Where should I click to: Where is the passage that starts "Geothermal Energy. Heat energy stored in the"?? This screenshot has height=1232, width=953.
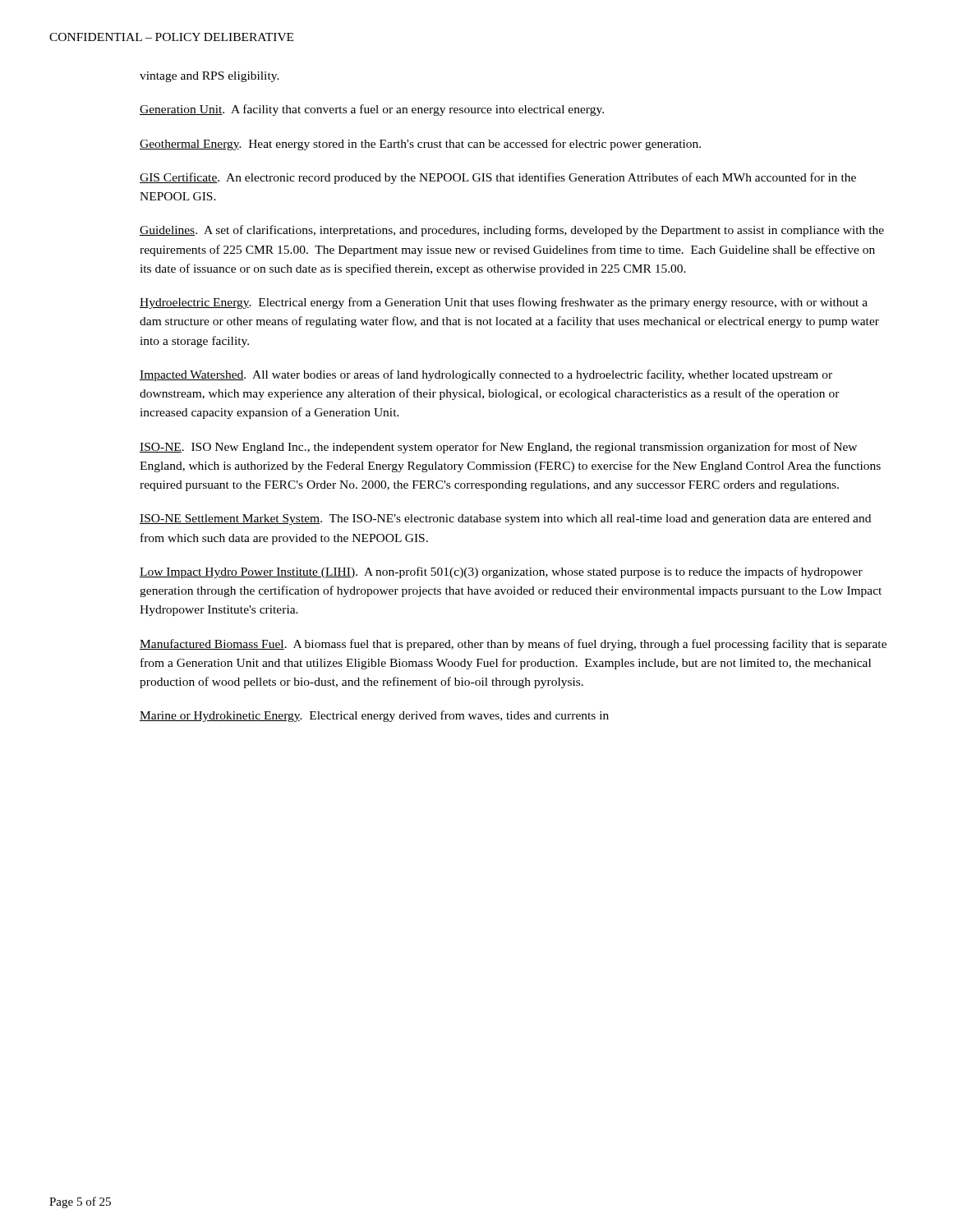(421, 143)
